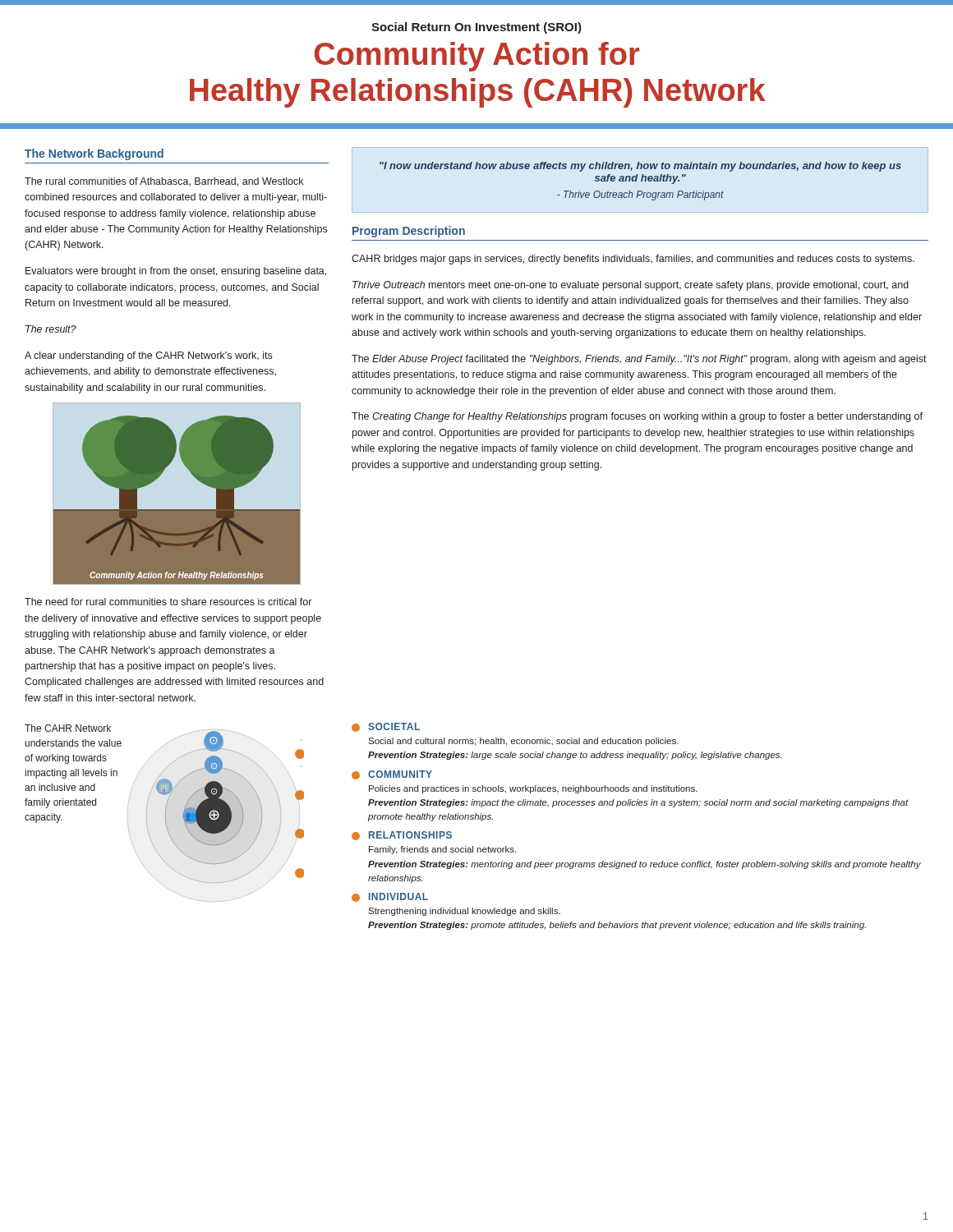The image size is (953, 1232).
Task: Locate the block of text that opens with "Family, friends and social"
Action: pos(648,864)
